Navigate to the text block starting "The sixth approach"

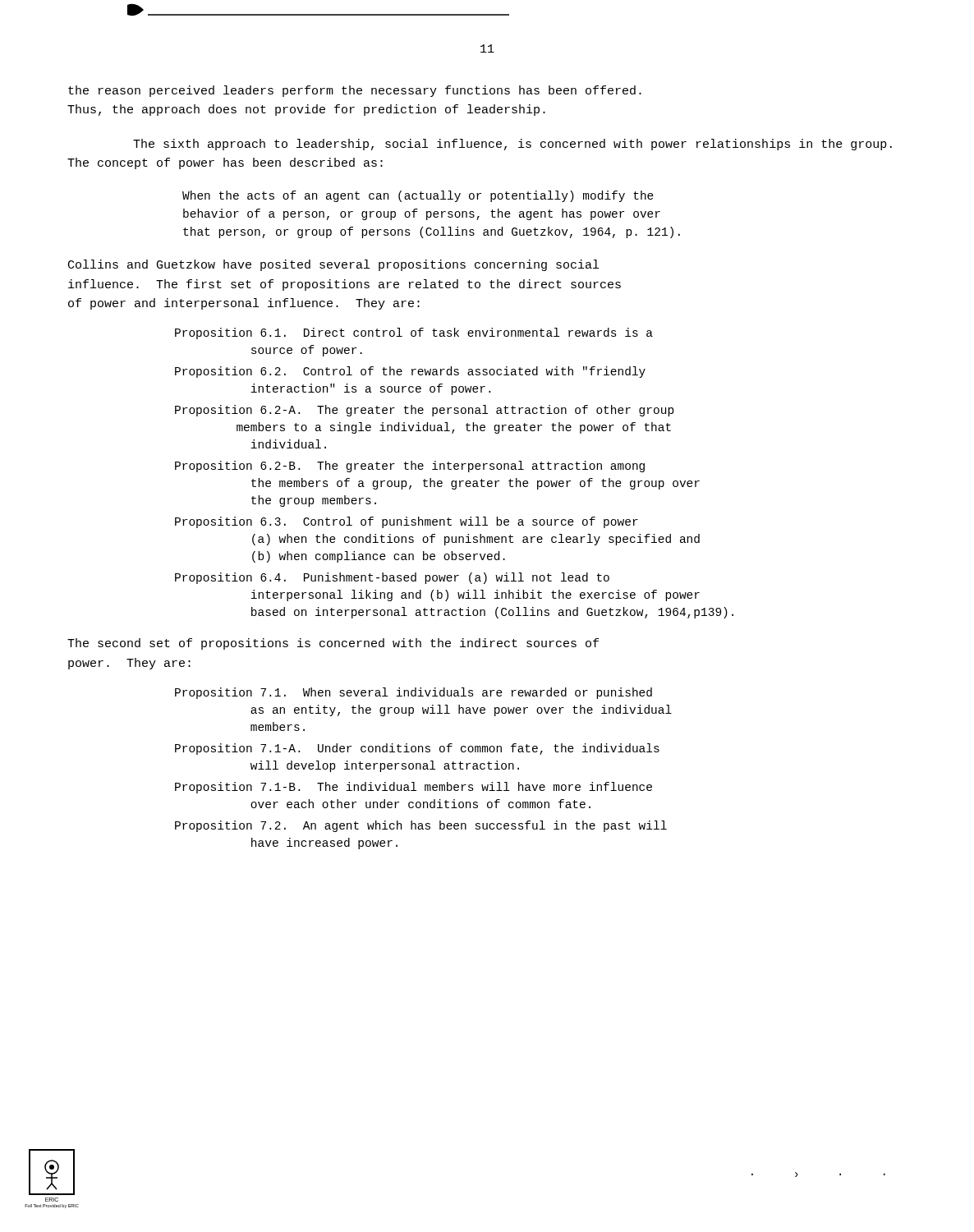[x=485, y=154]
